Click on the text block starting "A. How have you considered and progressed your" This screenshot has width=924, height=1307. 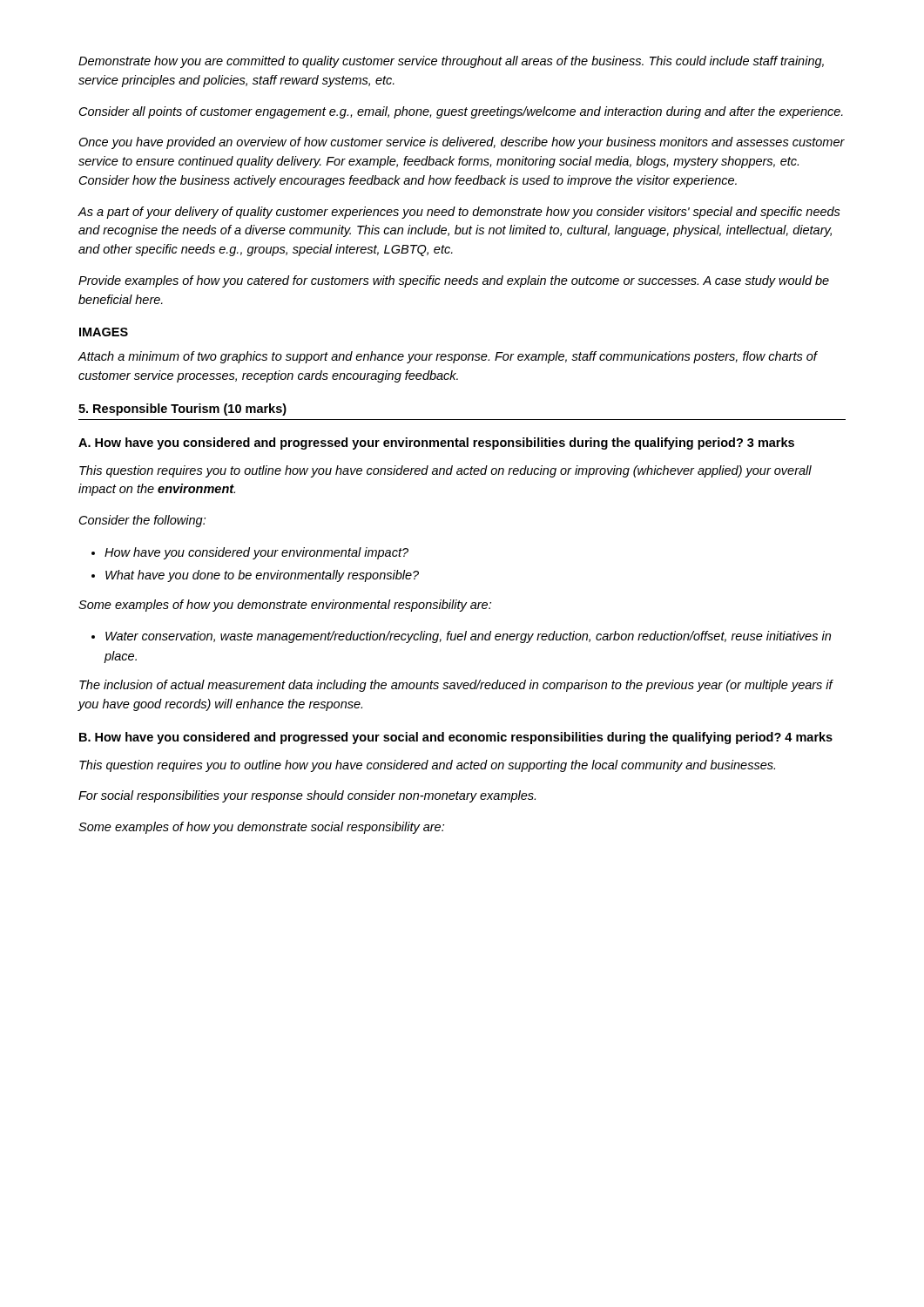pos(437,442)
